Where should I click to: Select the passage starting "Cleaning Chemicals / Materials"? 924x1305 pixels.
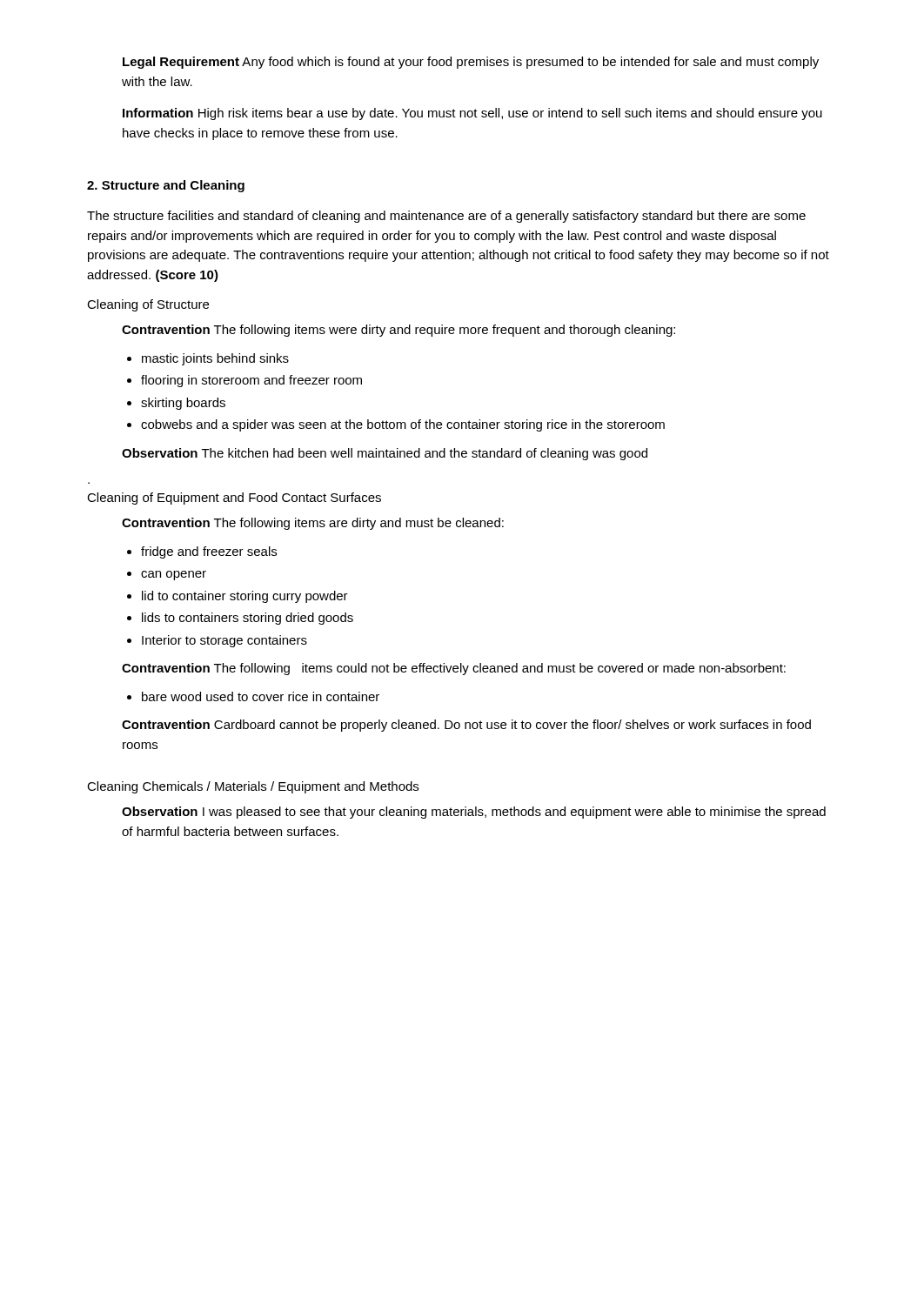[x=253, y=786]
